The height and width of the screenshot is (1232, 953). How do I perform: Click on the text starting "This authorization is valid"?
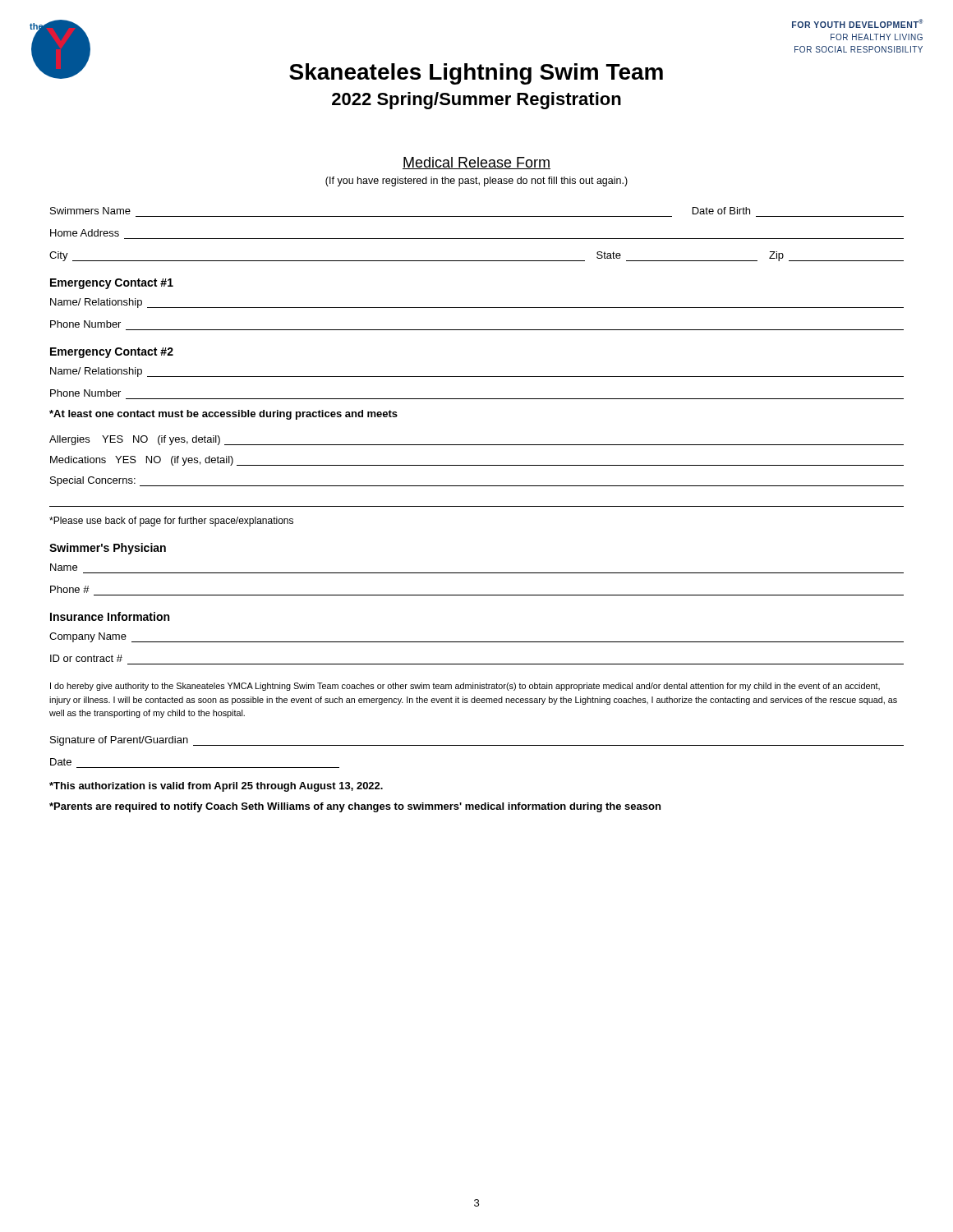(216, 786)
